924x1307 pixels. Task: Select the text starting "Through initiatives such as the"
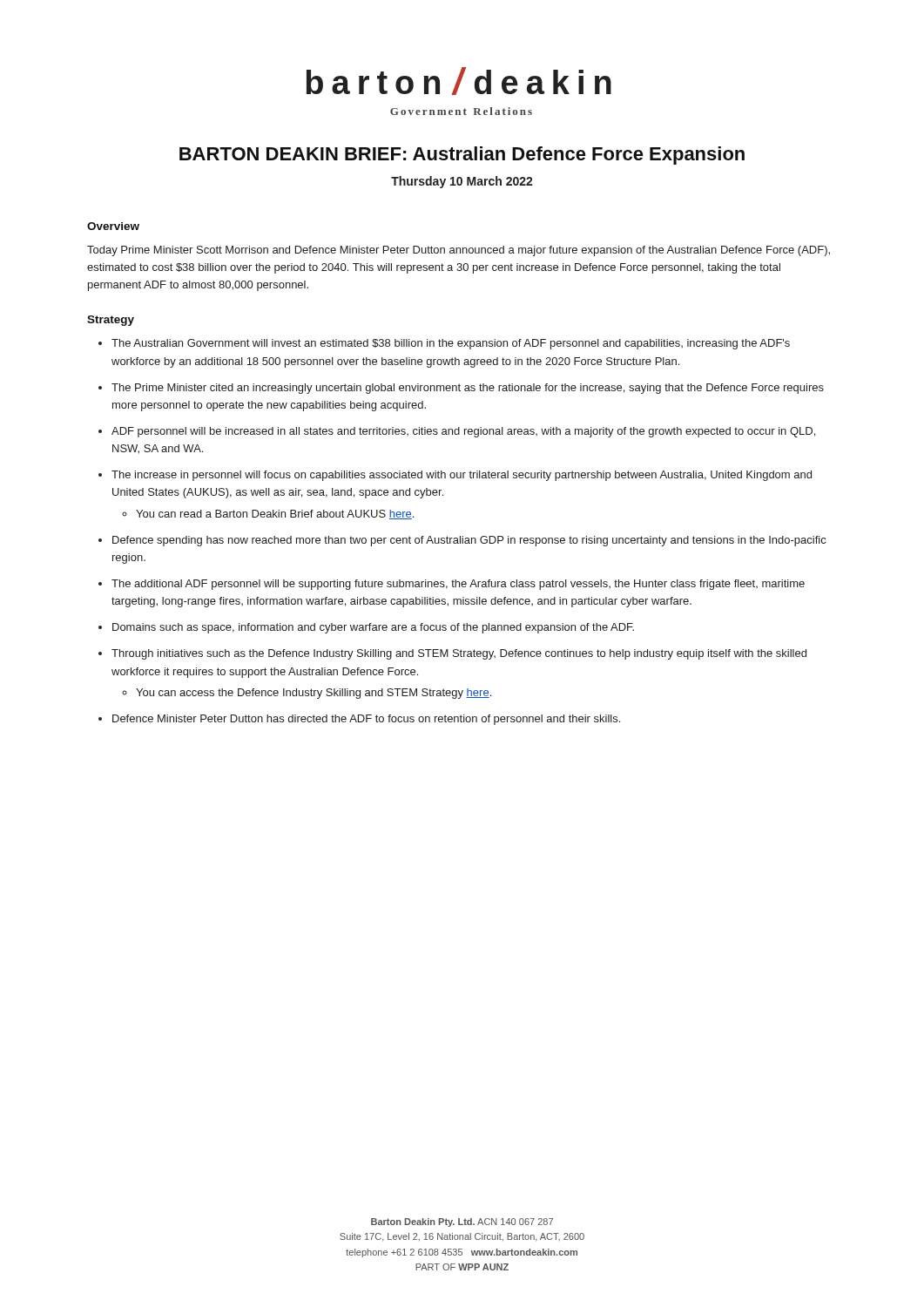pyautogui.click(x=459, y=654)
